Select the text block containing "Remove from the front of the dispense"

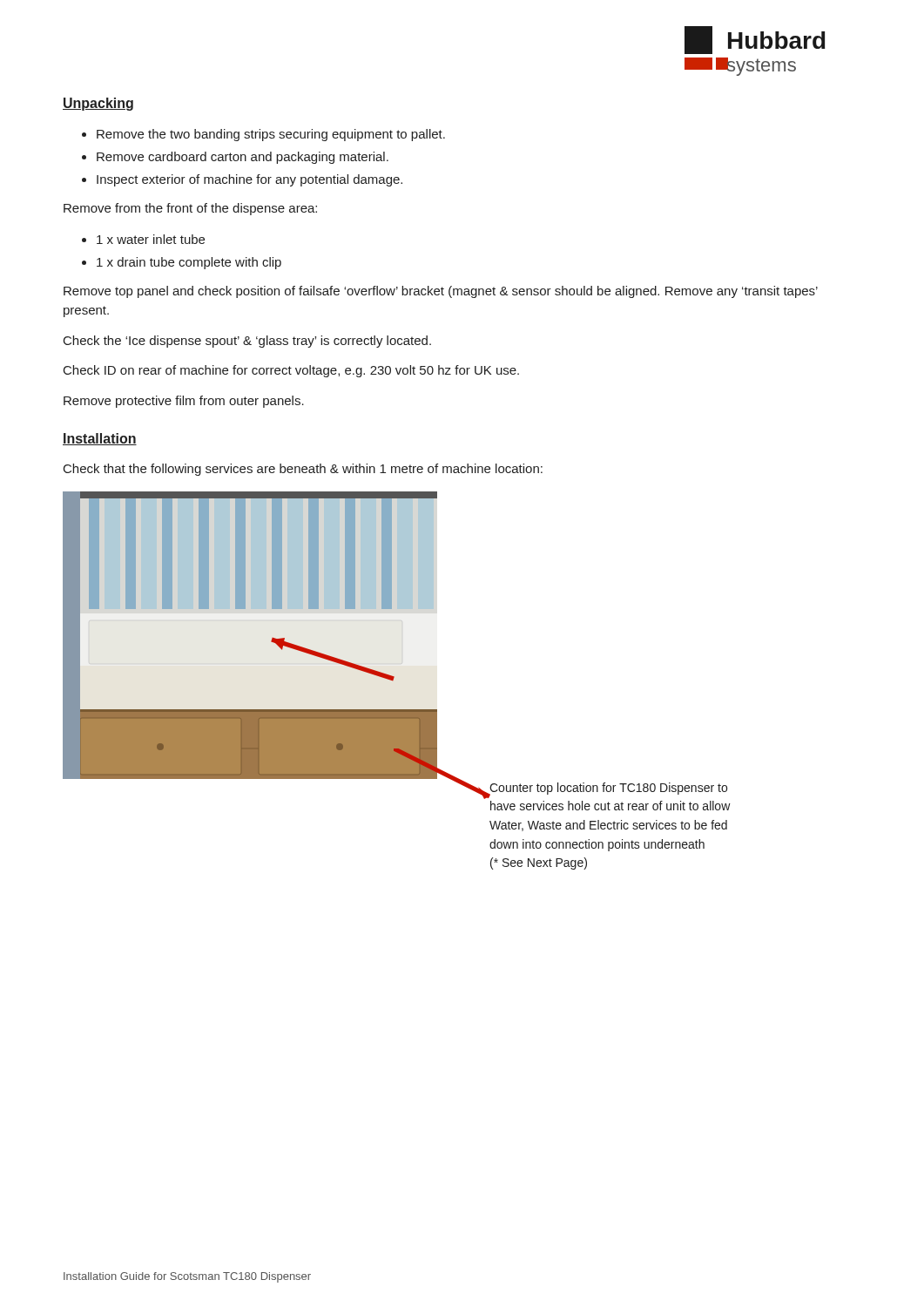191,208
